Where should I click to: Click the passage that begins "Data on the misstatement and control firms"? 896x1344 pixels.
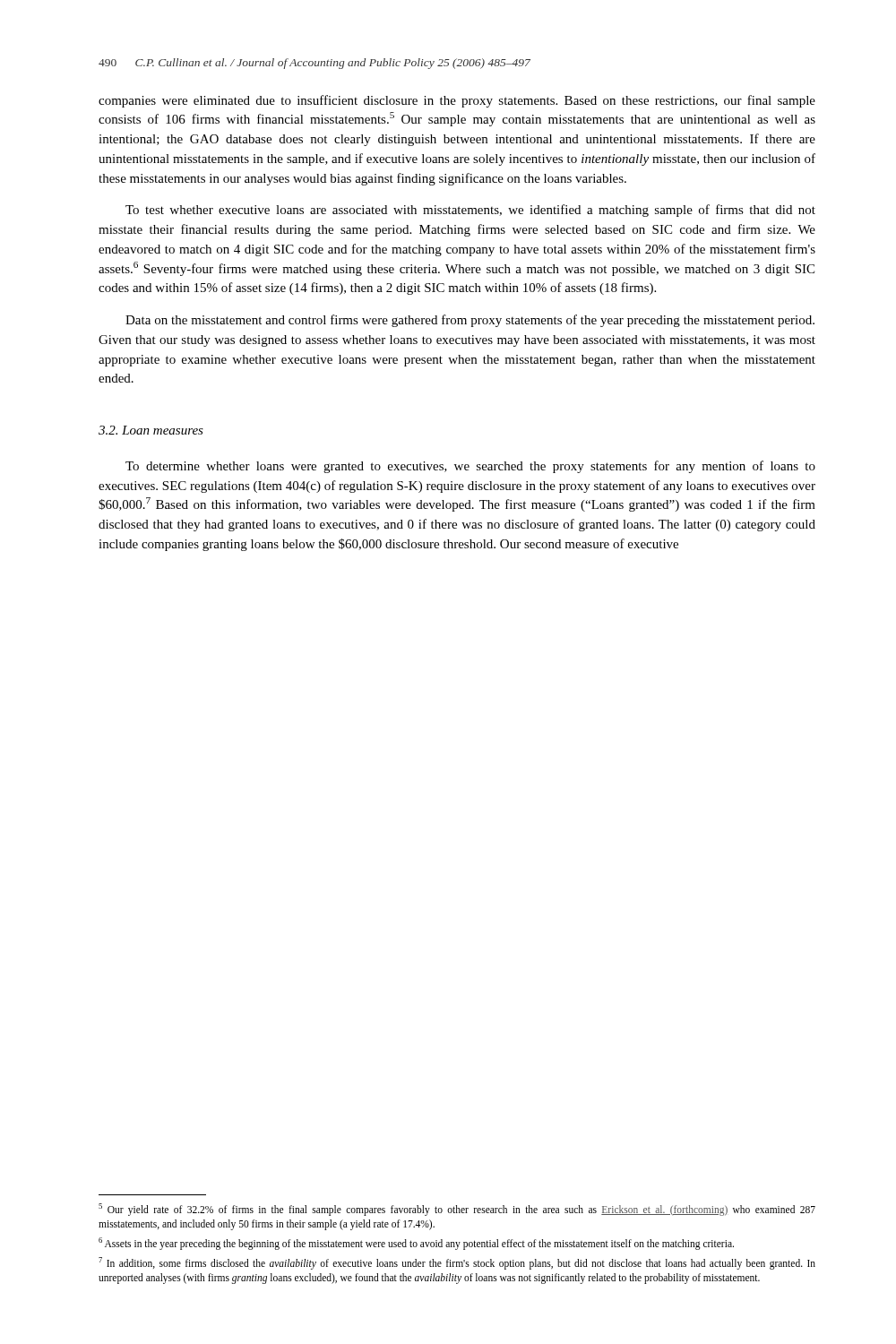(x=457, y=349)
